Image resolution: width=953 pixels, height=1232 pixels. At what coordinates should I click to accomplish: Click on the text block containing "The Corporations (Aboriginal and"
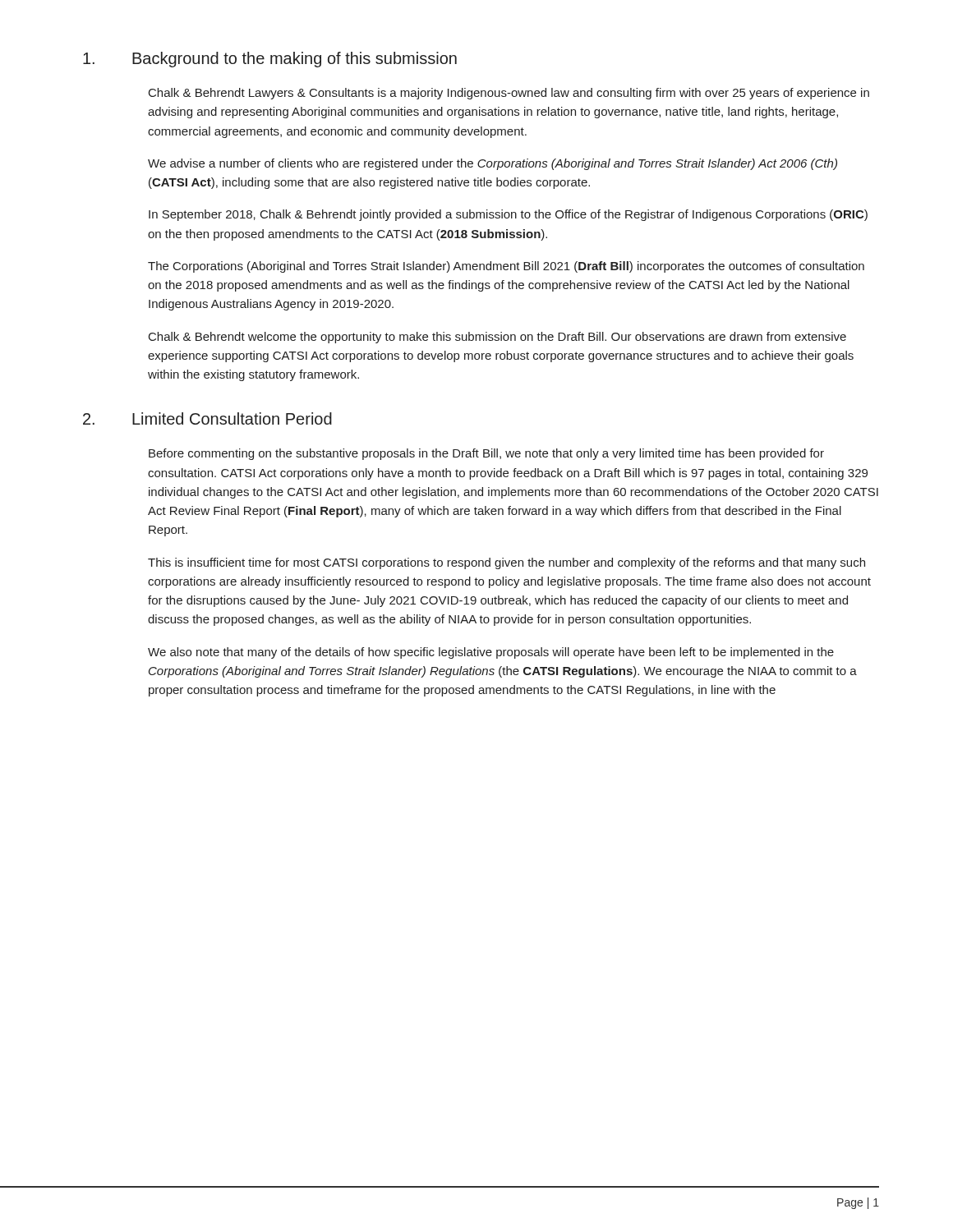tap(506, 285)
